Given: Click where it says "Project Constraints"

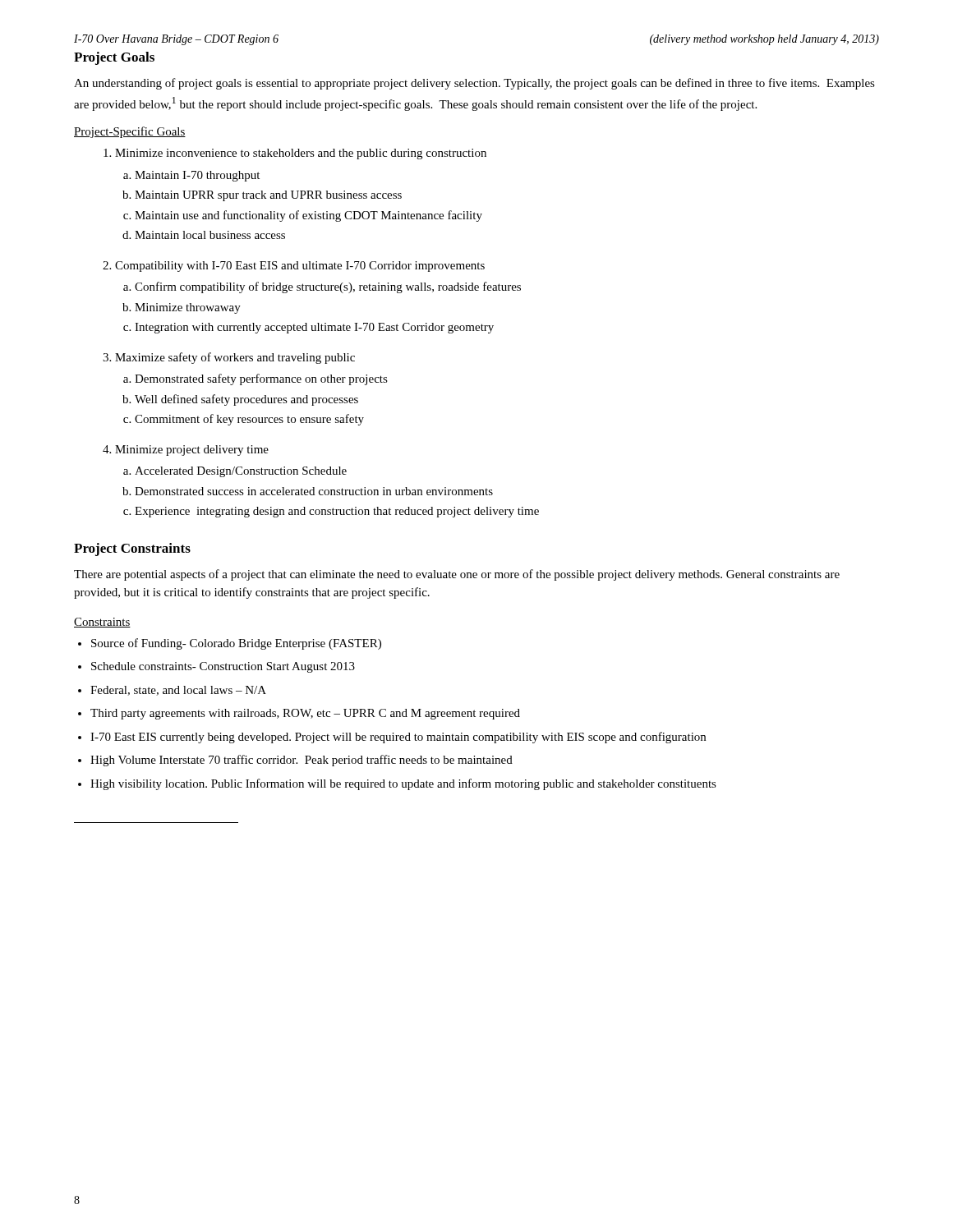Looking at the screenshot, I should [x=132, y=548].
